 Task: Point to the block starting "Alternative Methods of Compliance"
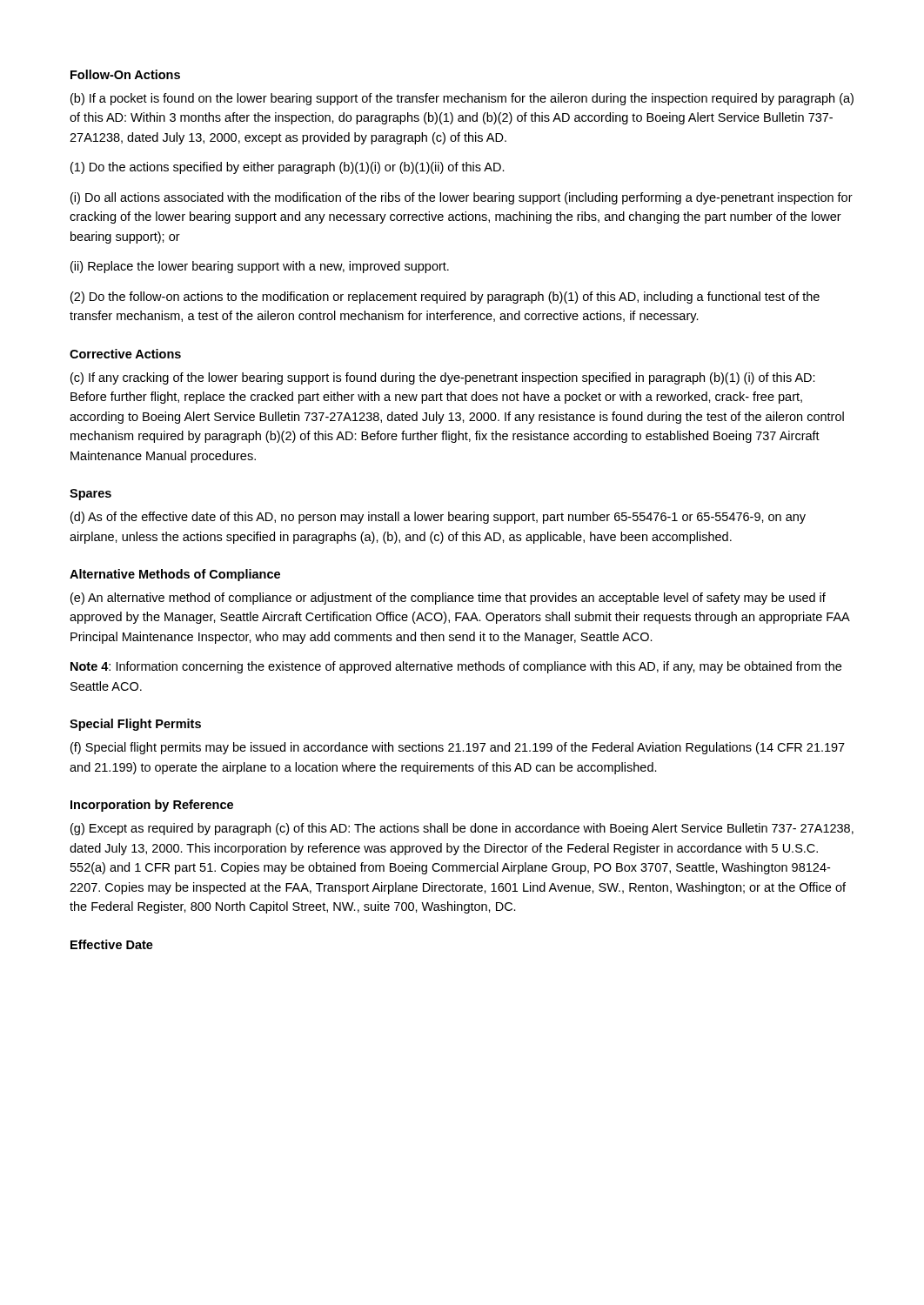point(175,574)
